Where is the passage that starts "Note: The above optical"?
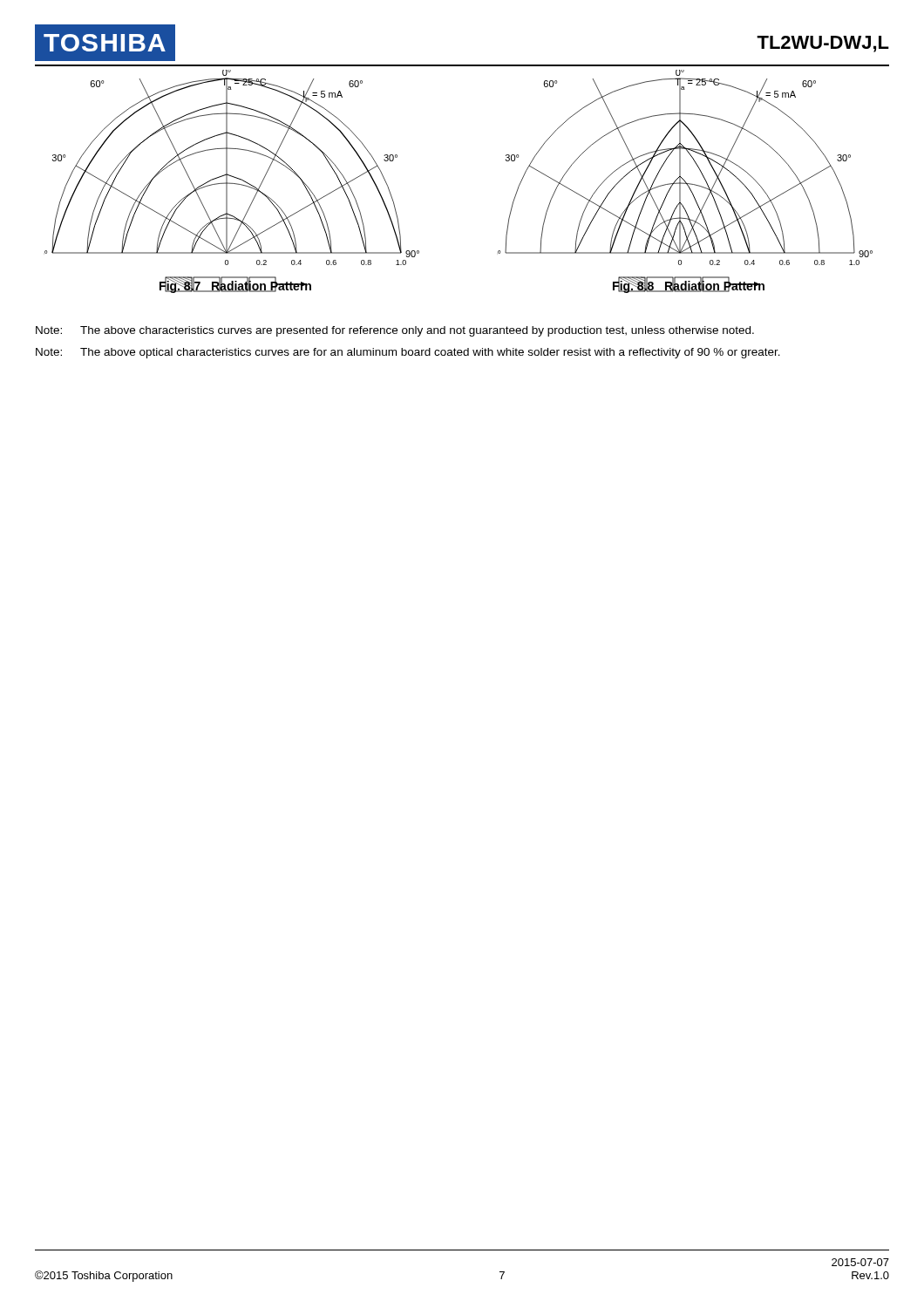The width and height of the screenshot is (924, 1308). (408, 353)
